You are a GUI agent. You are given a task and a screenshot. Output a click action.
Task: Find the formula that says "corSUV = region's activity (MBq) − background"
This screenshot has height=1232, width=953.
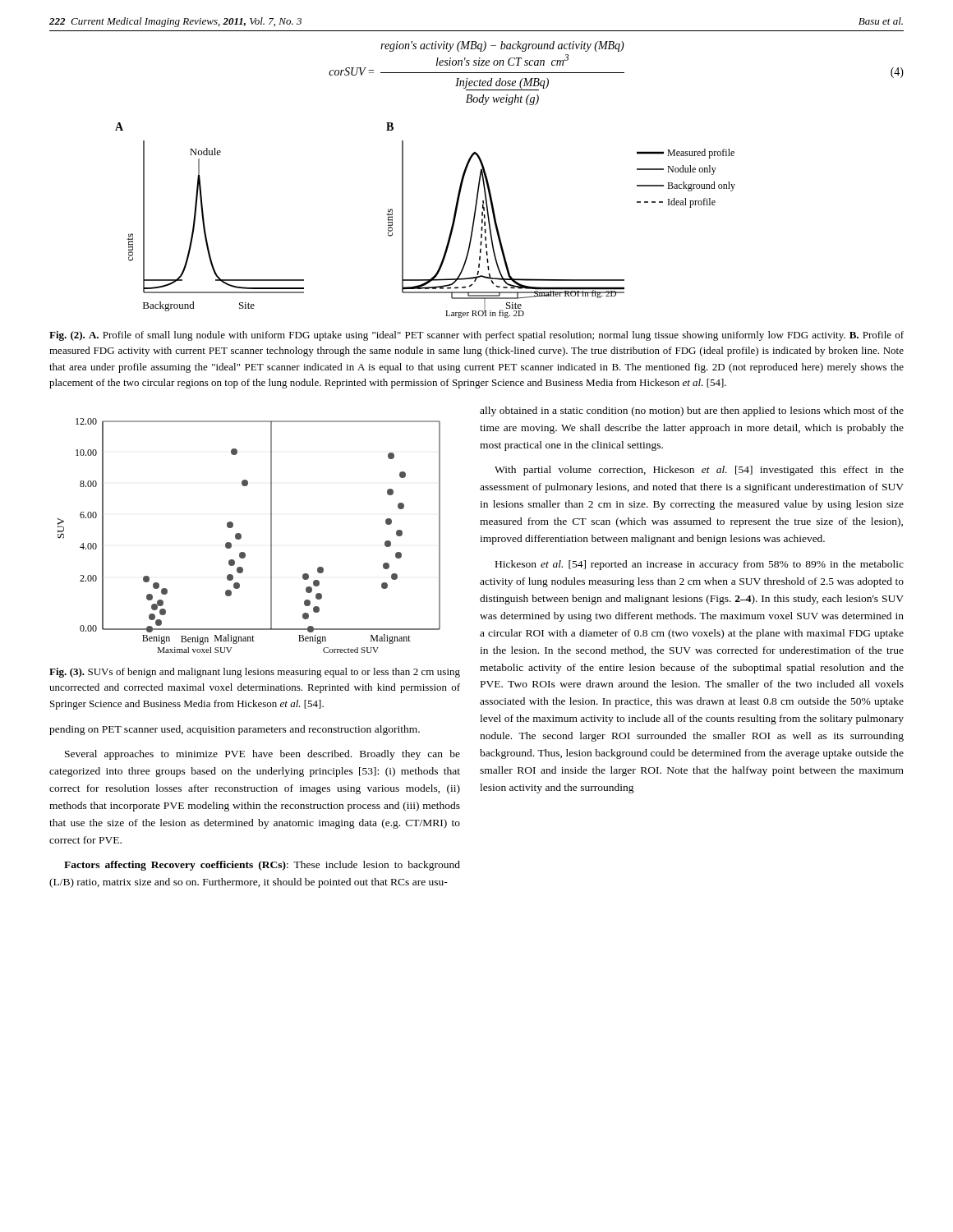616,73
